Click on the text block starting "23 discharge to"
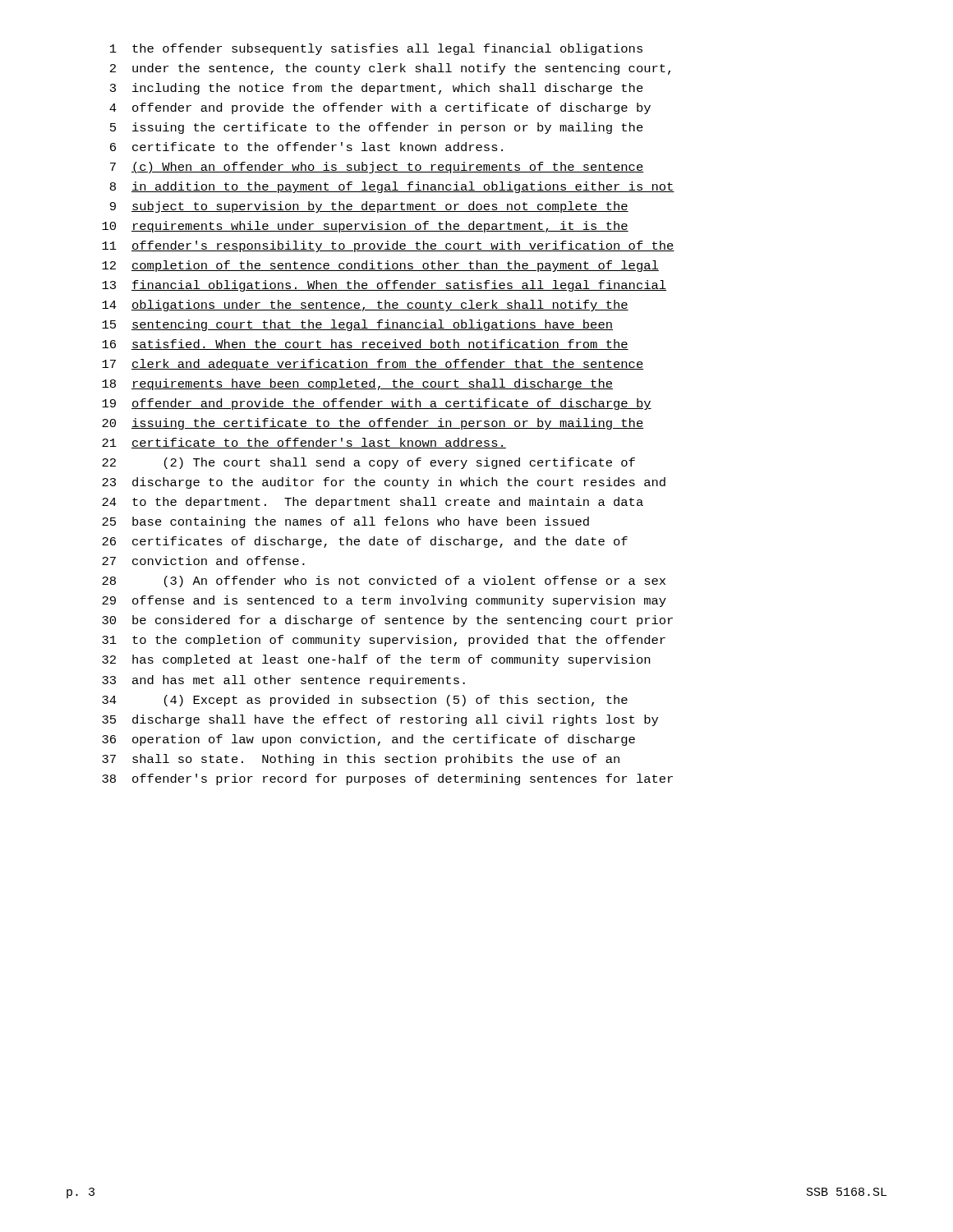 pyautogui.click(x=485, y=483)
